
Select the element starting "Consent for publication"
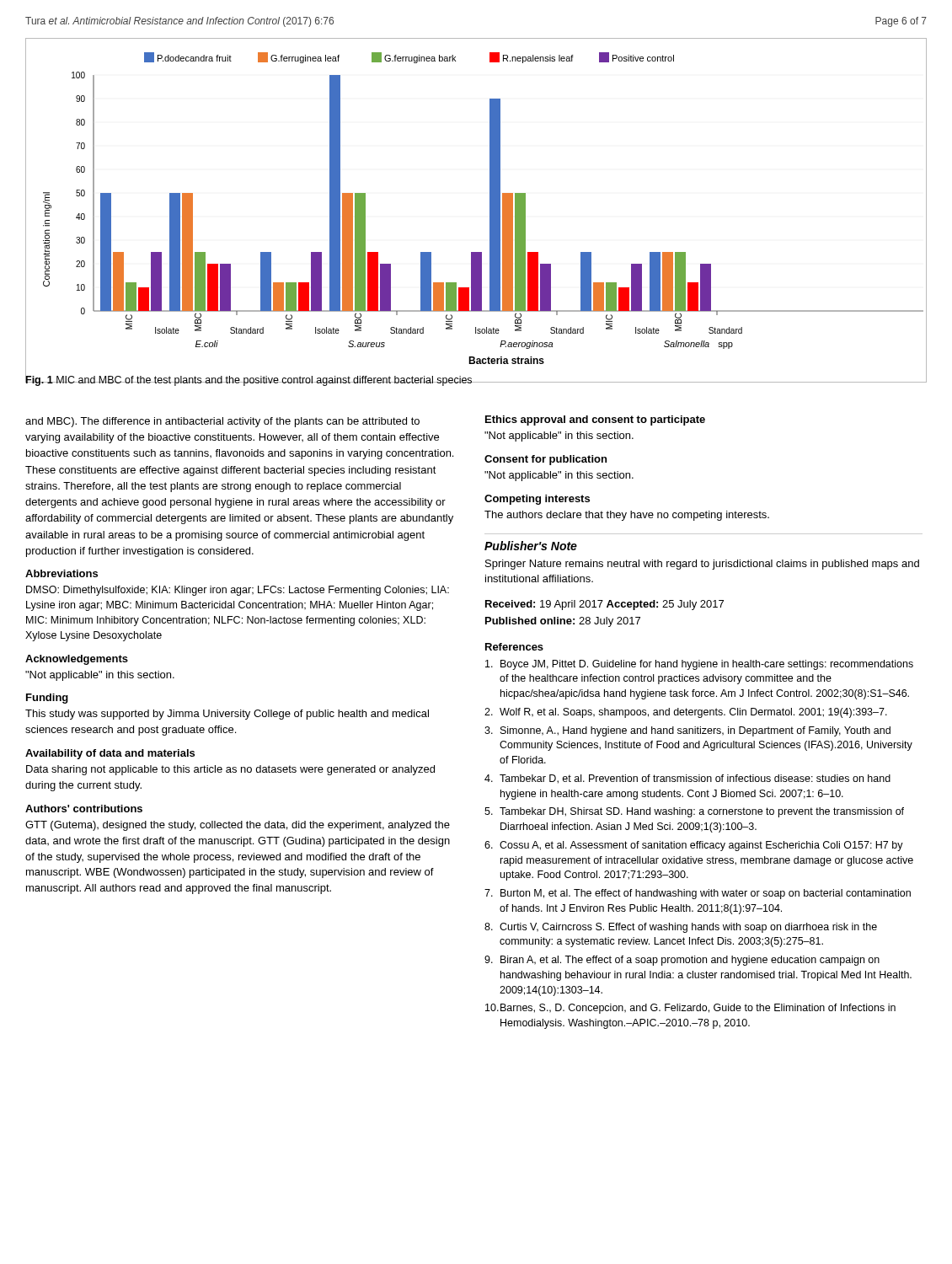coord(546,459)
